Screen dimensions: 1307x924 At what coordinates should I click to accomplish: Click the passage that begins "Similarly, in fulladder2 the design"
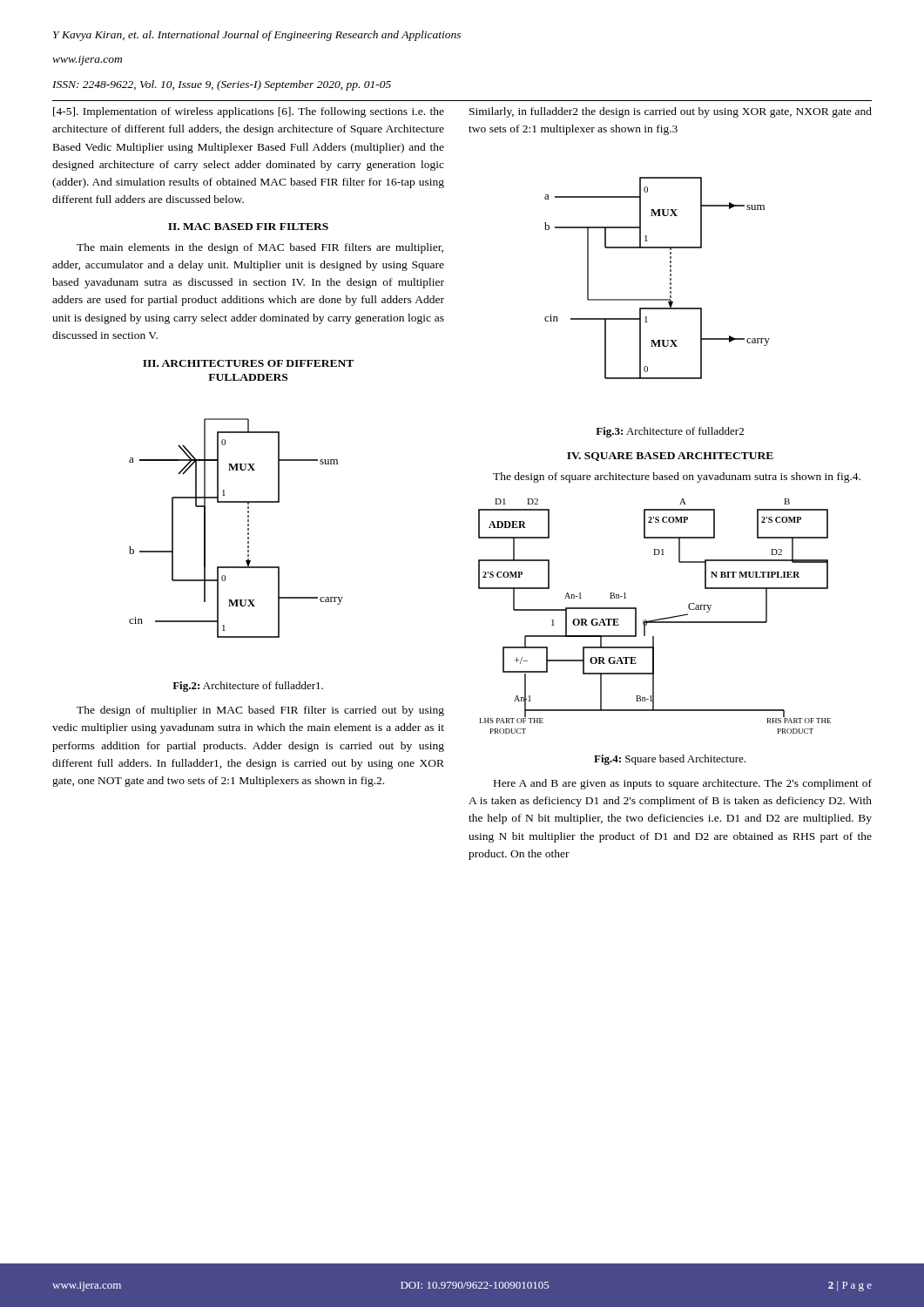[670, 121]
